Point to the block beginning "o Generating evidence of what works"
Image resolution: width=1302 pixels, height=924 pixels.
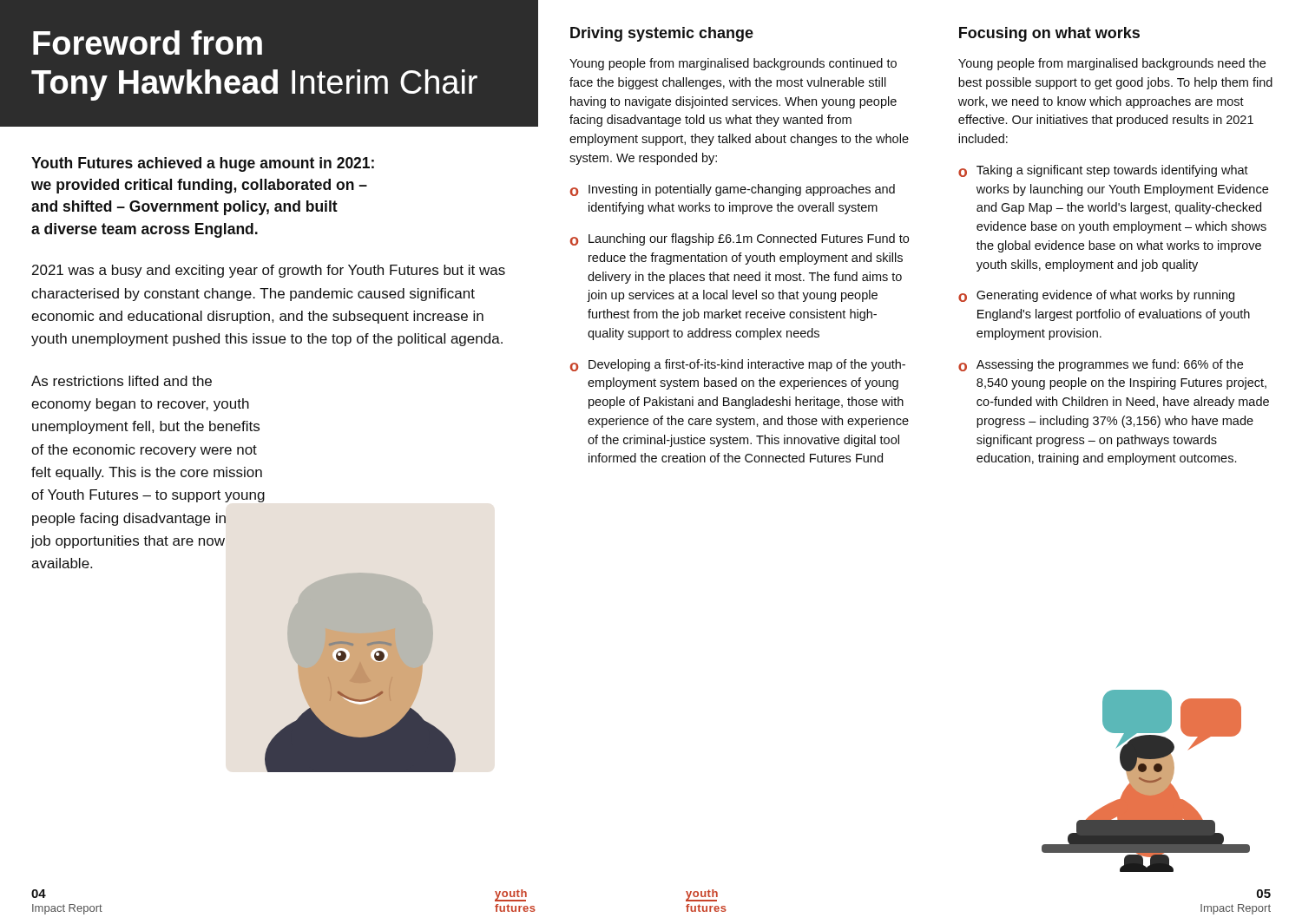click(1118, 315)
